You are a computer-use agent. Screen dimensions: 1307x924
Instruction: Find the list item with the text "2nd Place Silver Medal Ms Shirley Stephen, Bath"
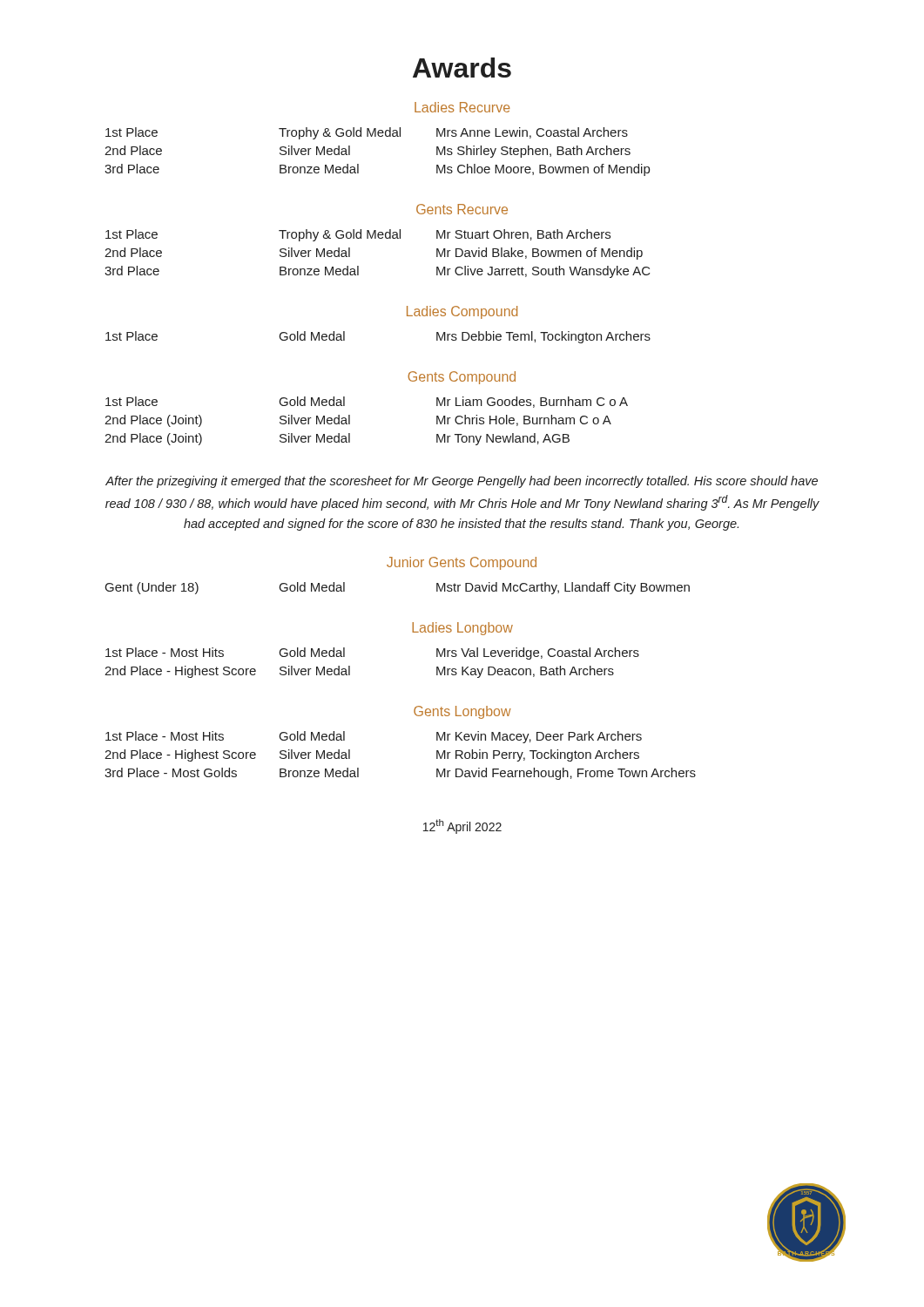pos(462,150)
